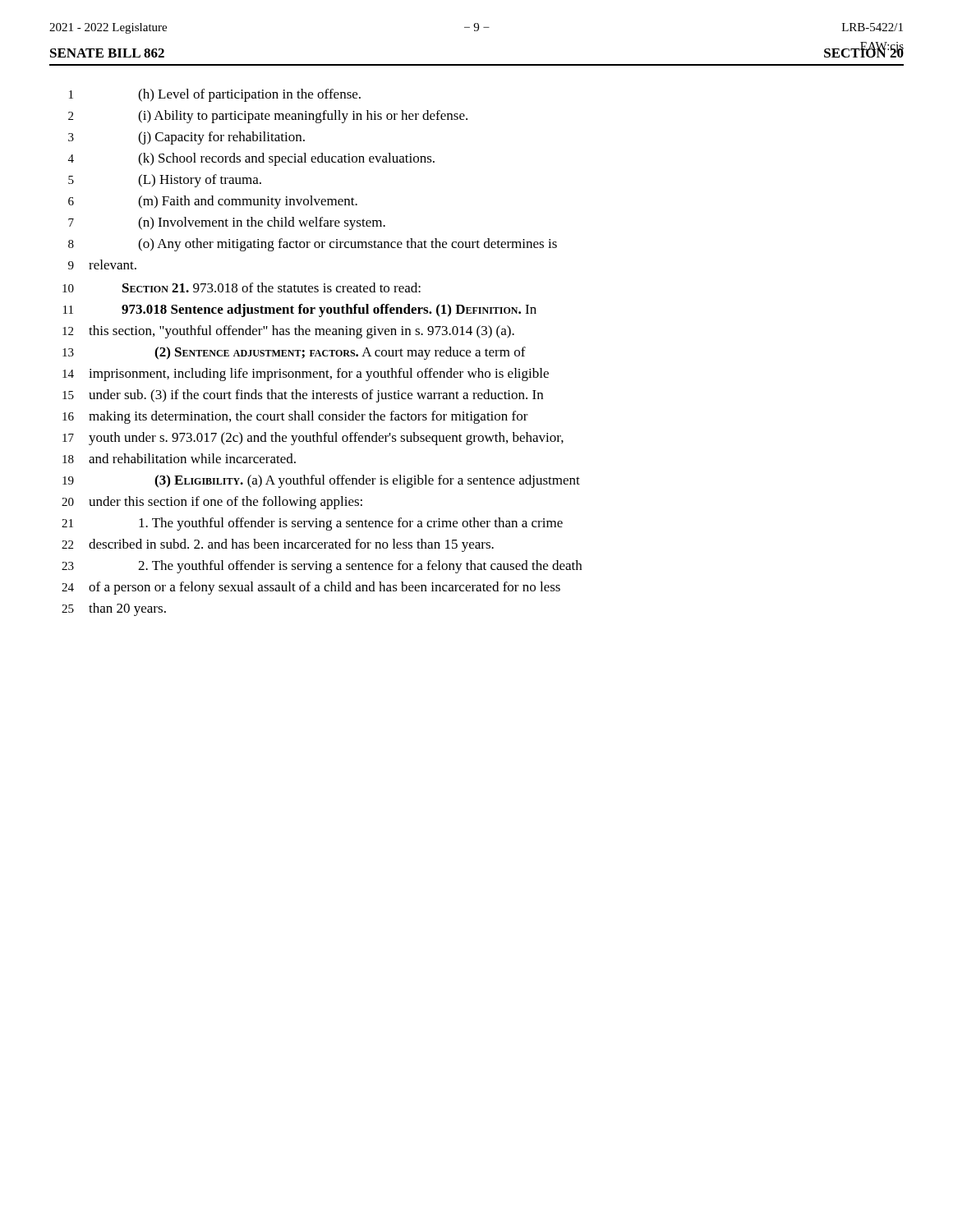The height and width of the screenshot is (1232, 953).
Task: Select the text block starting "13 (2) Sentence adjustment;"
Action: [476, 352]
